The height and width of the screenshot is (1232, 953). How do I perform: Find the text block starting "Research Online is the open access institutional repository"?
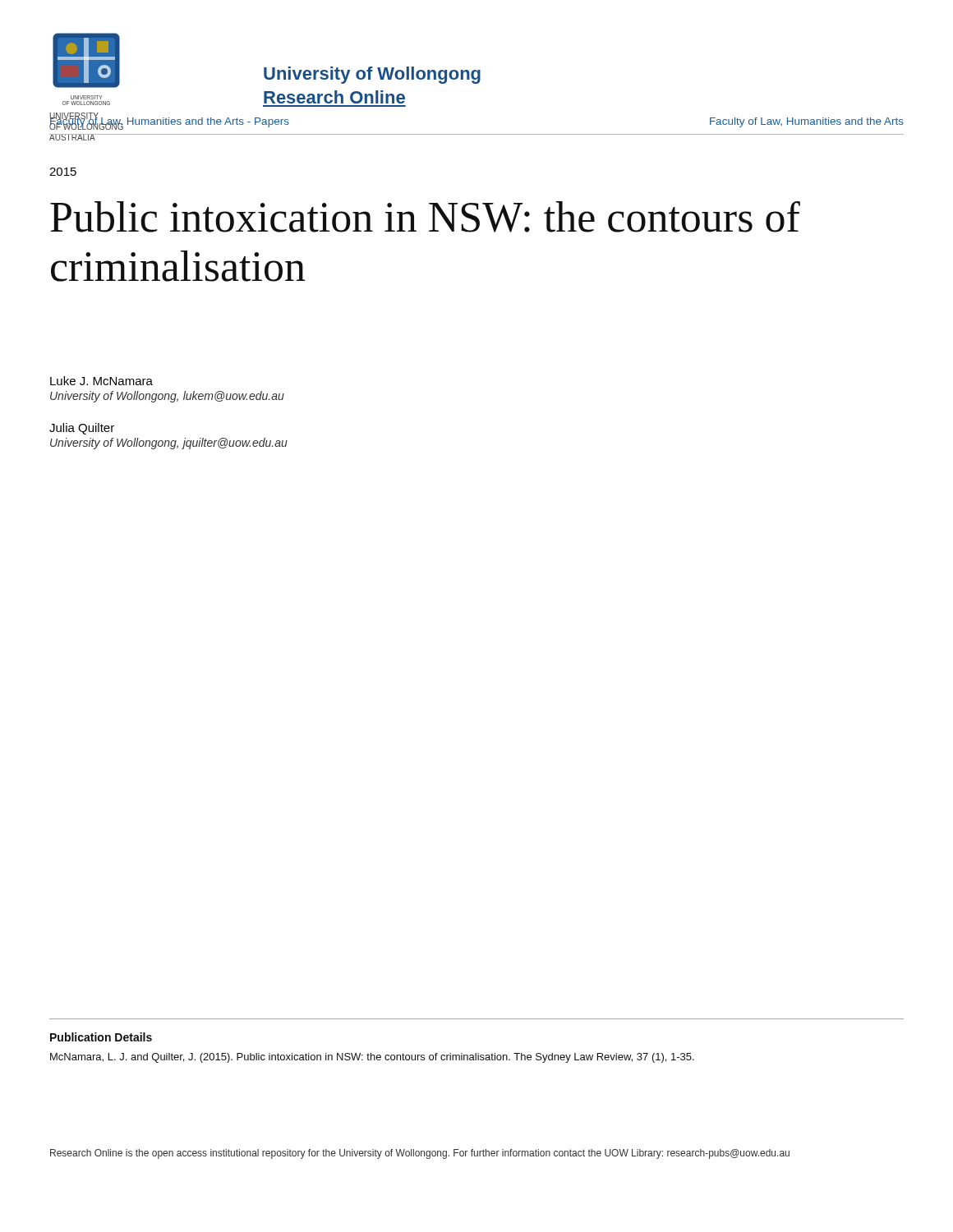point(420,1153)
